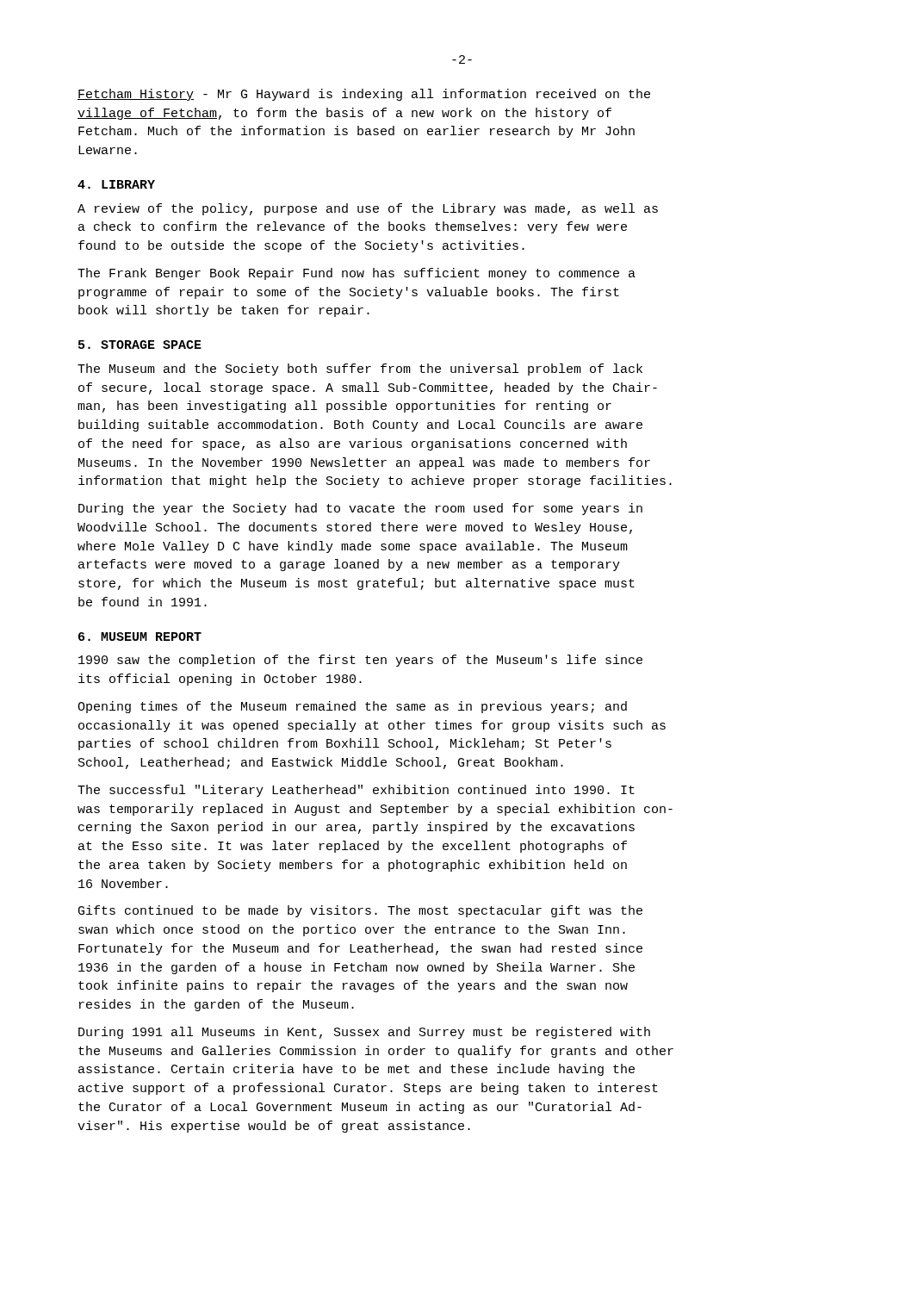Click on the element starting "Opening times of the Museum"
924x1292 pixels.
372,735
